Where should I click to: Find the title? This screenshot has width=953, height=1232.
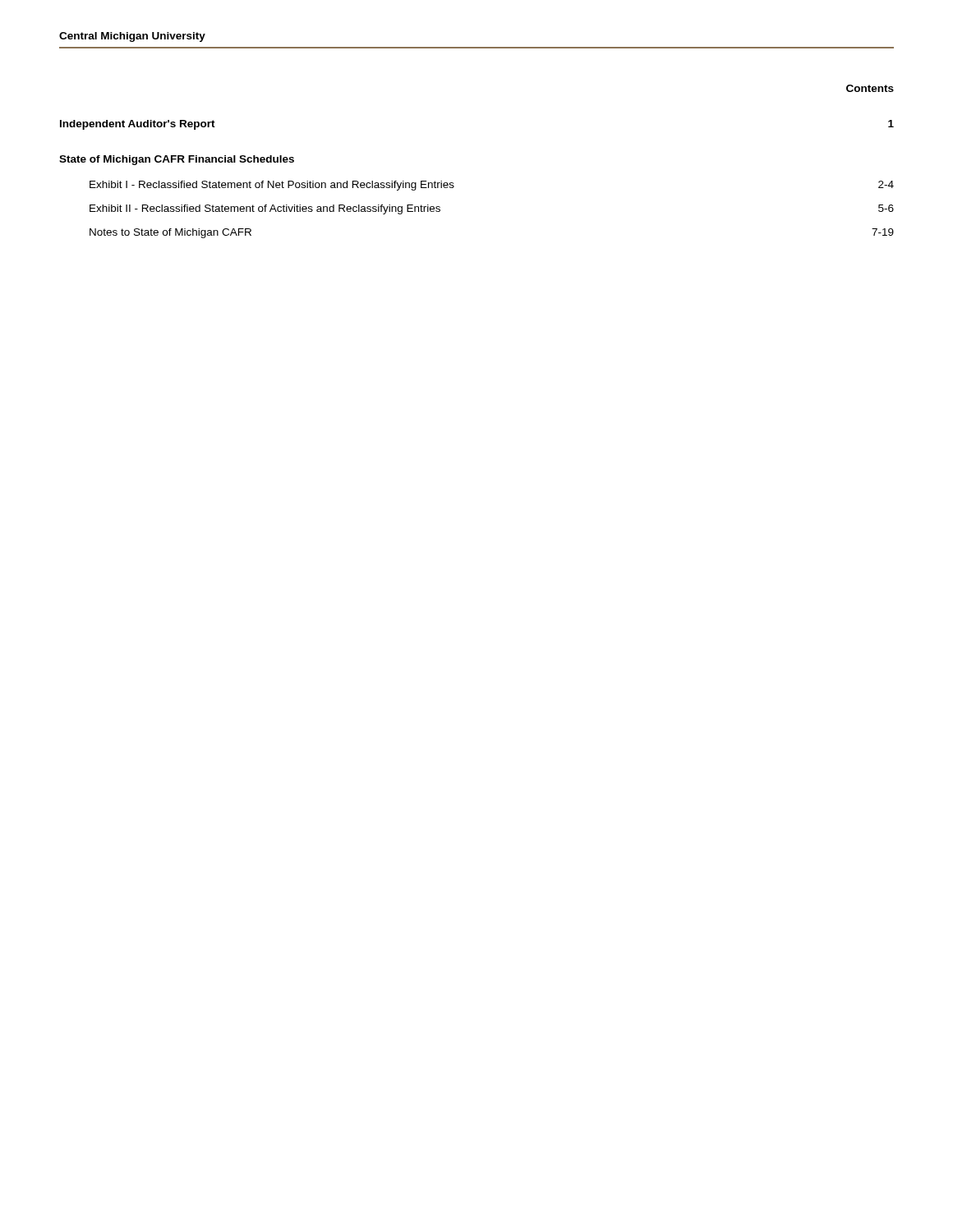tap(870, 88)
